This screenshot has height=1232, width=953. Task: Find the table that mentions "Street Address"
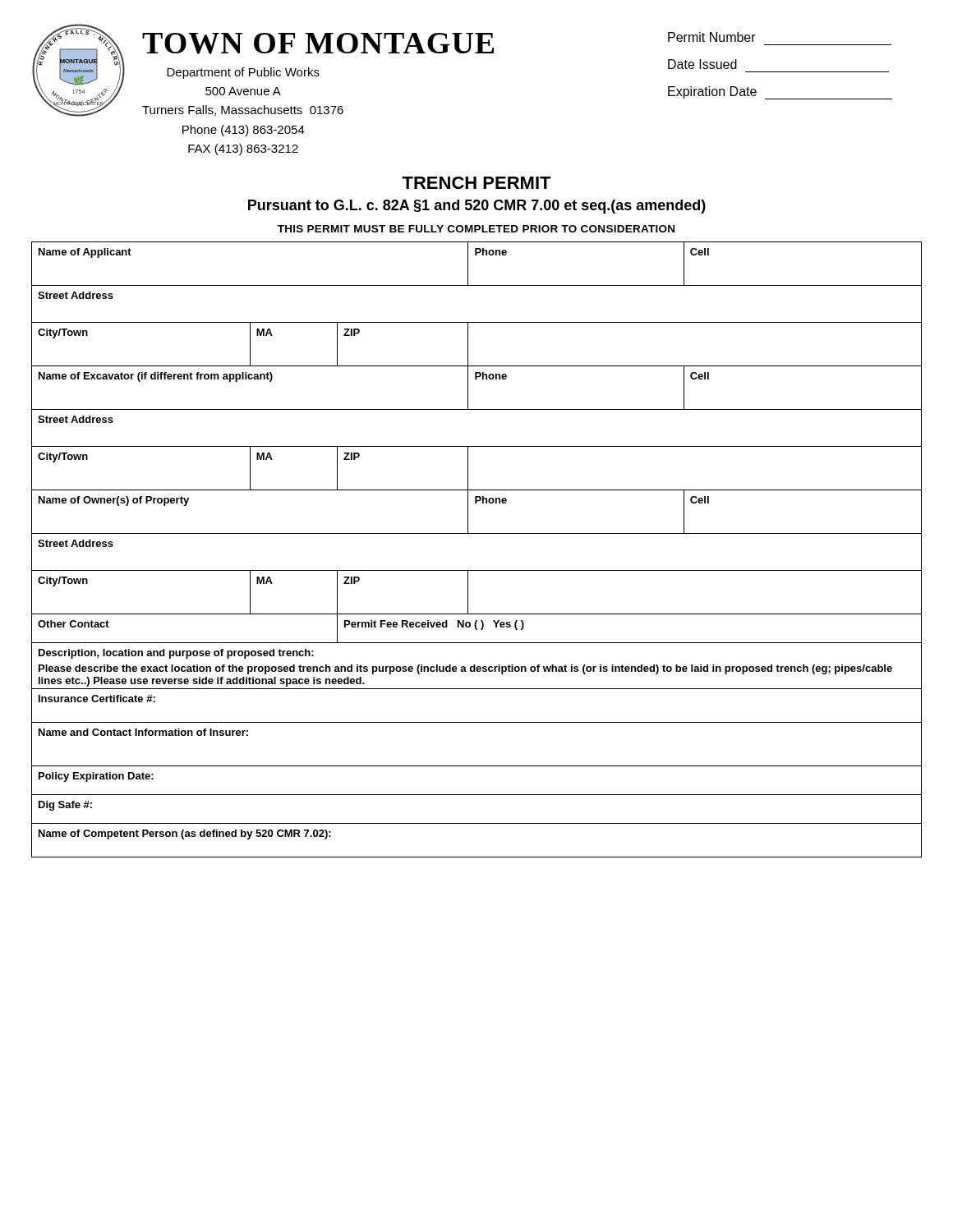(x=476, y=549)
